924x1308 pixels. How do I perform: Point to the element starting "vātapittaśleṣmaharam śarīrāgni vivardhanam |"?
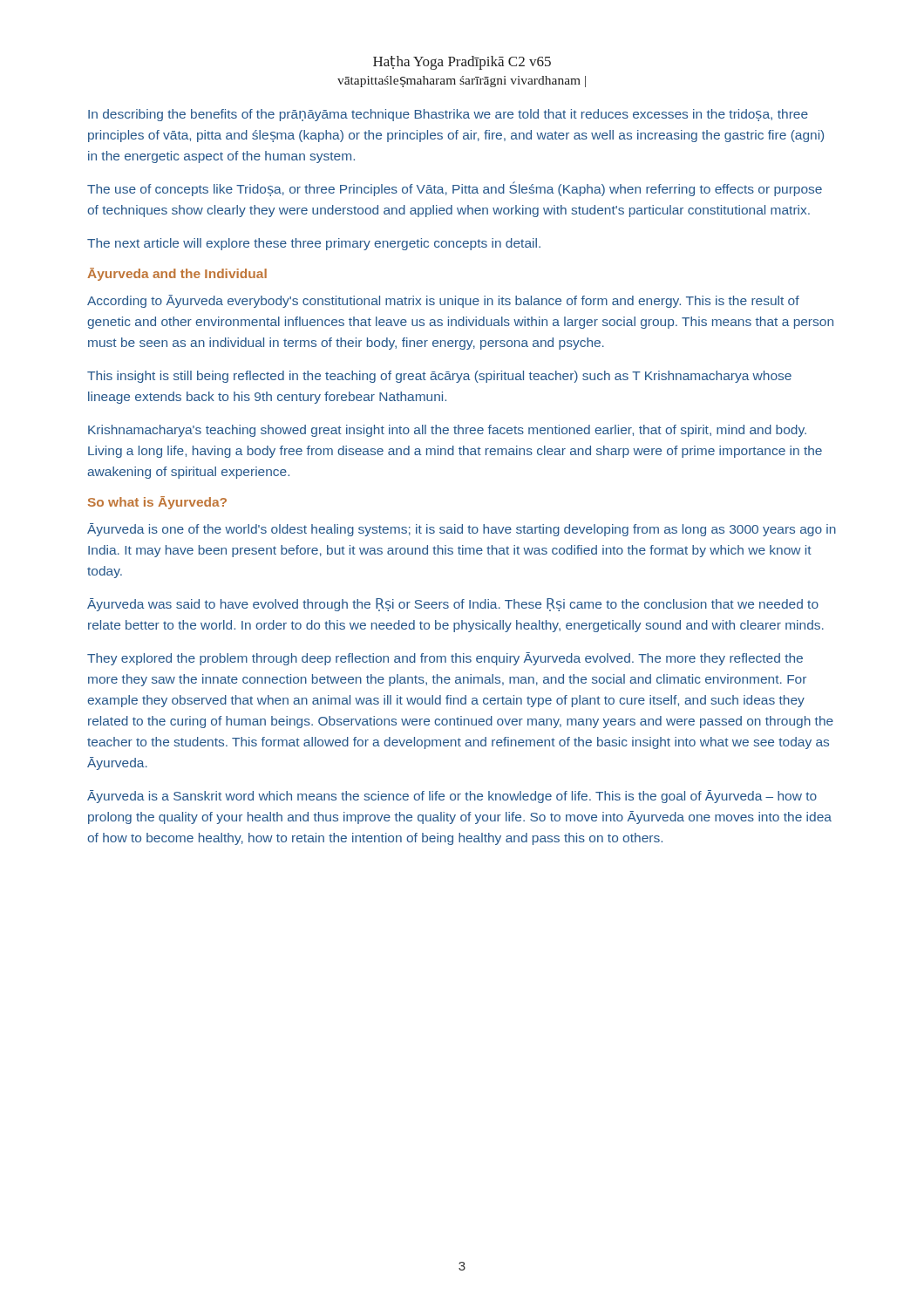tap(462, 80)
